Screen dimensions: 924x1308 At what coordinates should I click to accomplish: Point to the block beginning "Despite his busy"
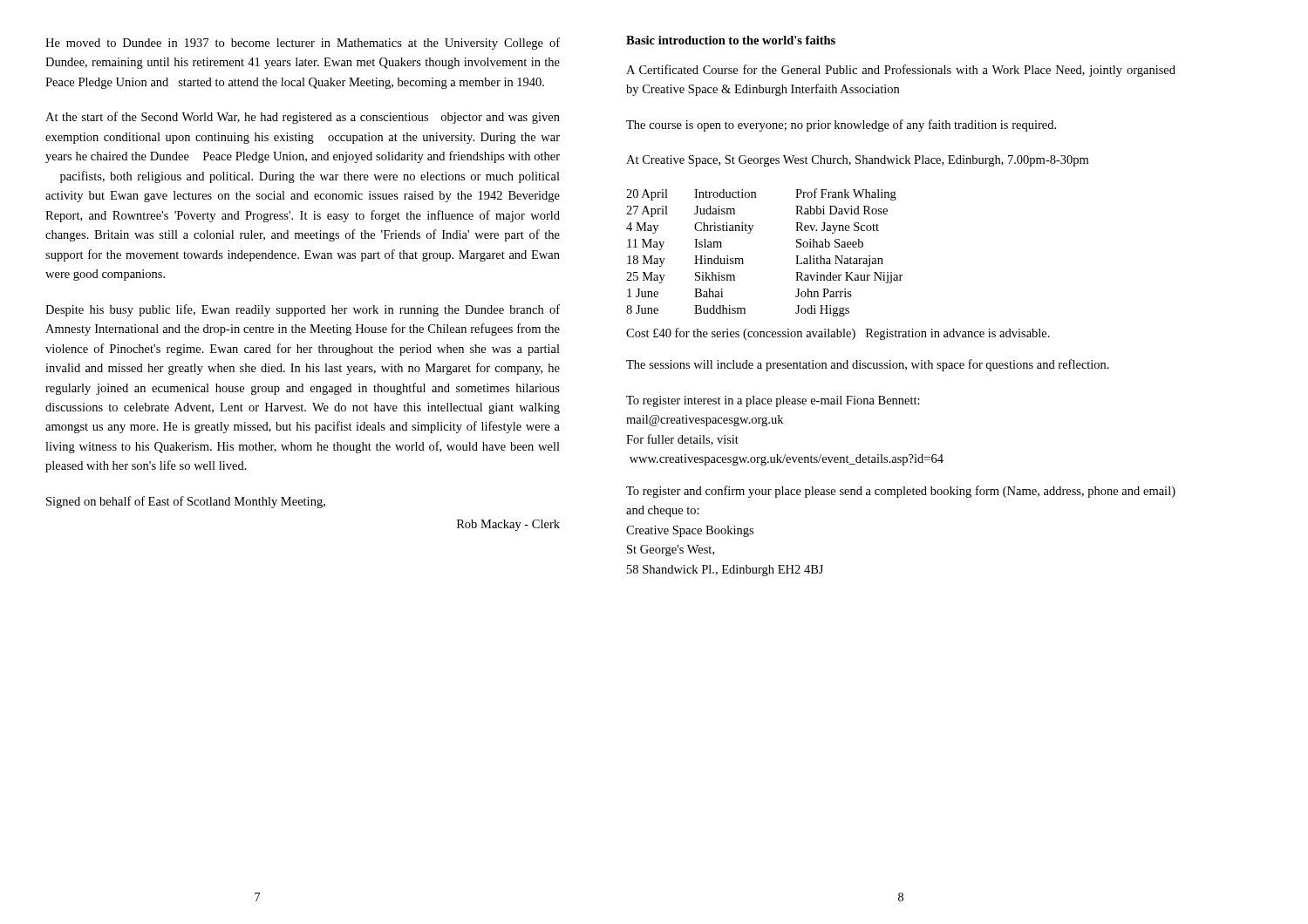coord(303,387)
